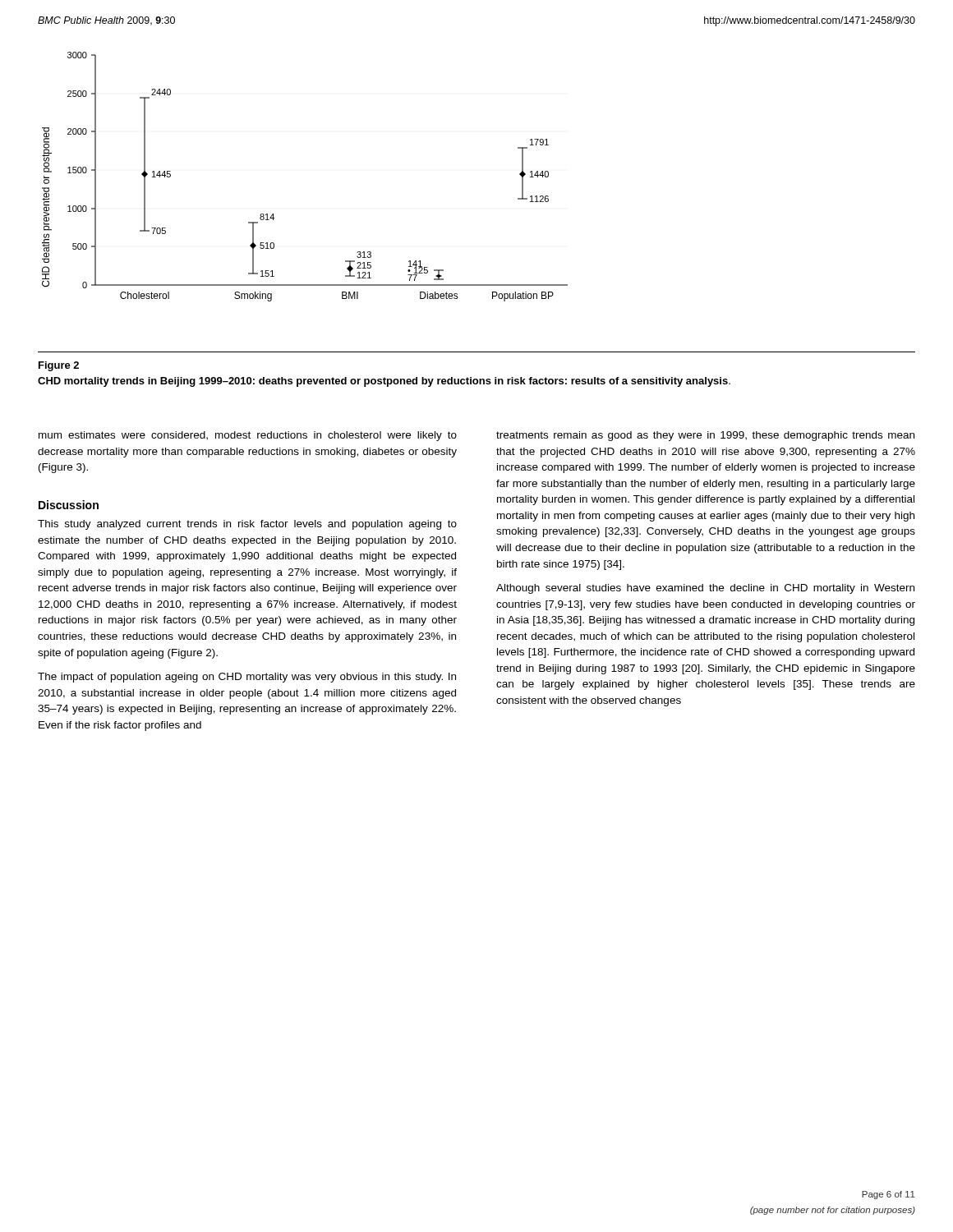Find the block on this page that starts "This study analyzed current"
The image size is (953, 1232).
click(247, 624)
